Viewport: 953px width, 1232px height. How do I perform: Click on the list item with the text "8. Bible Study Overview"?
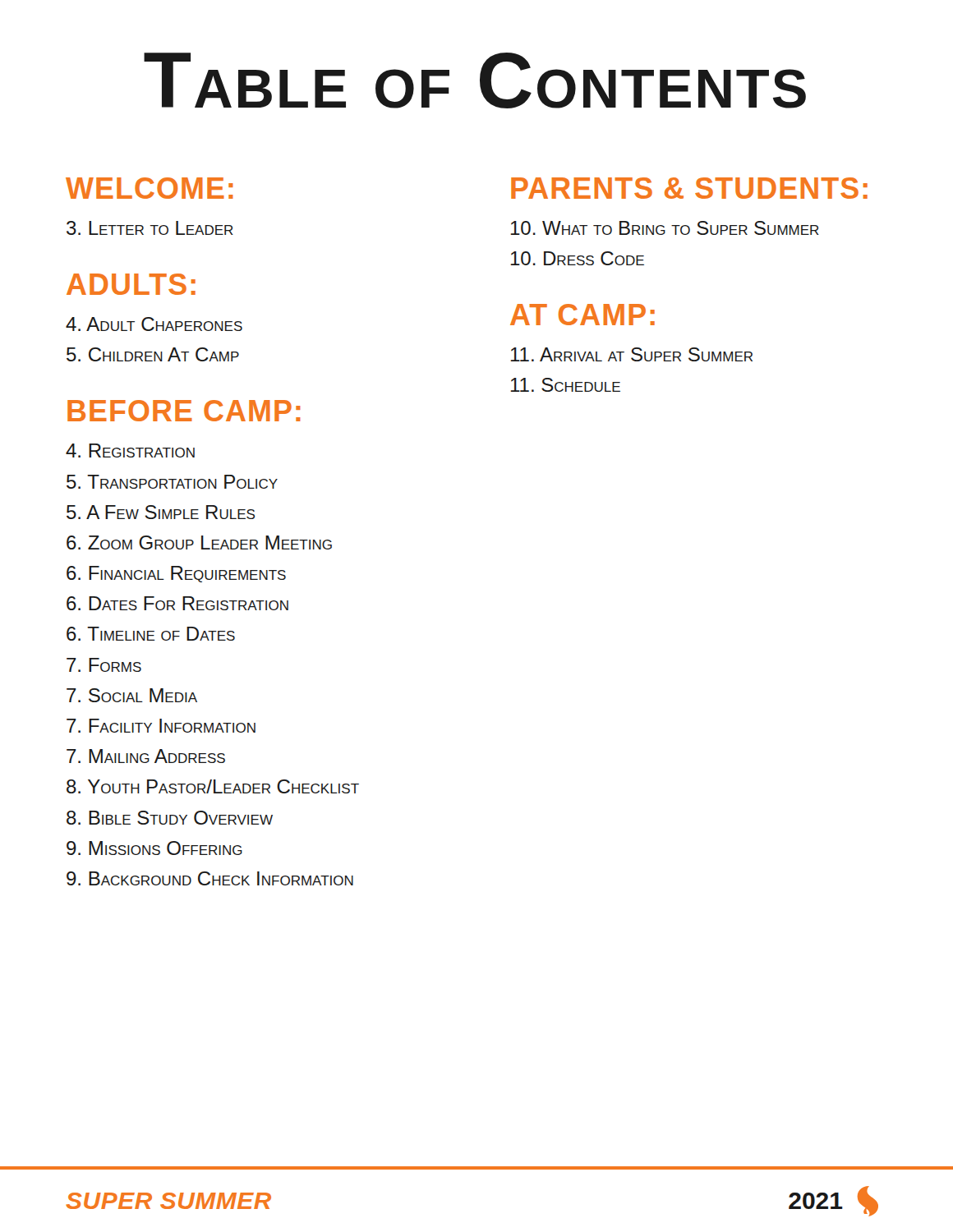tap(169, 817)
